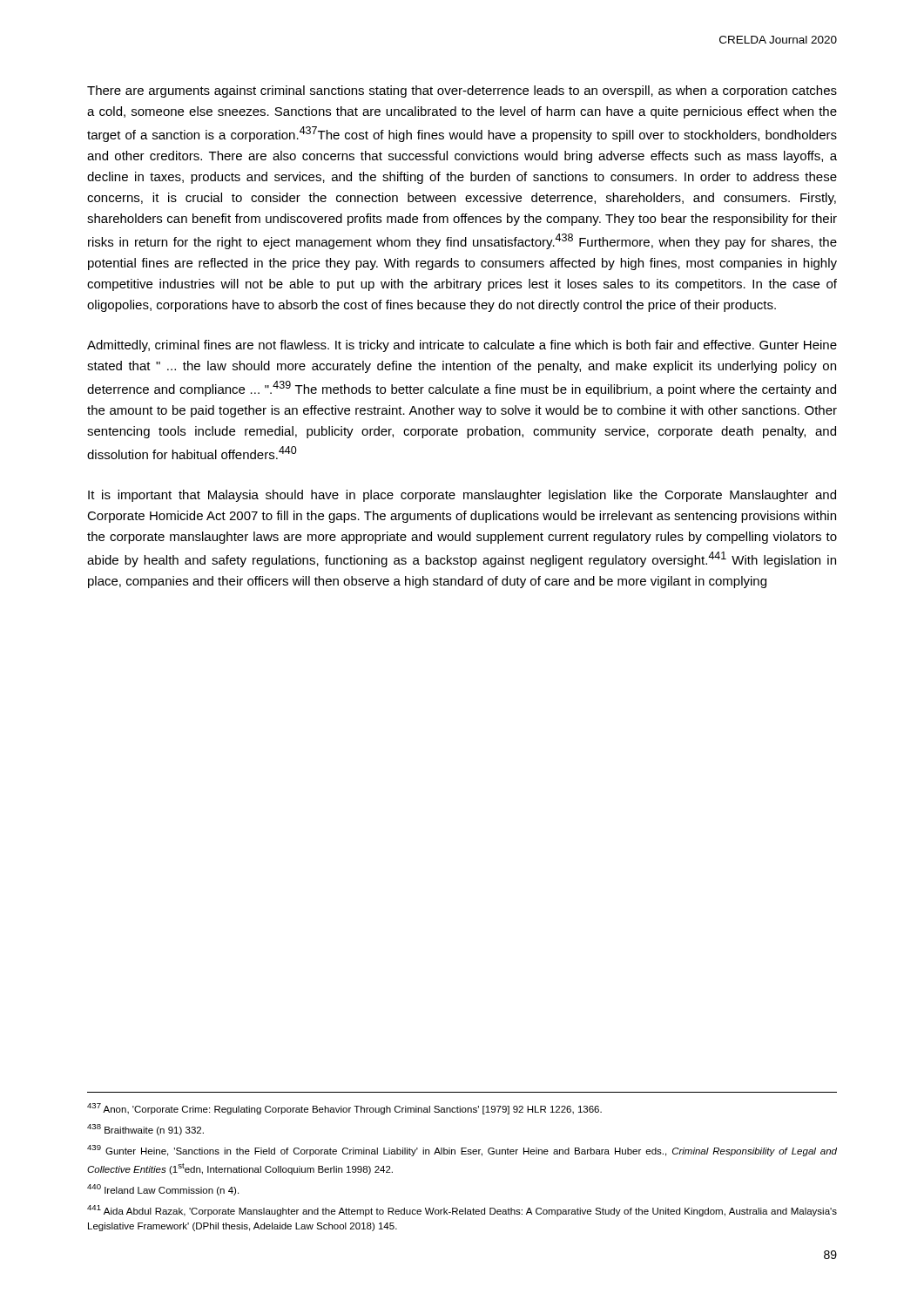This screenshot has width=924, height=1307.
Task: Locate the text starting "439 Gunter Heine, 'Sanctions in"
Action: 462,1158
